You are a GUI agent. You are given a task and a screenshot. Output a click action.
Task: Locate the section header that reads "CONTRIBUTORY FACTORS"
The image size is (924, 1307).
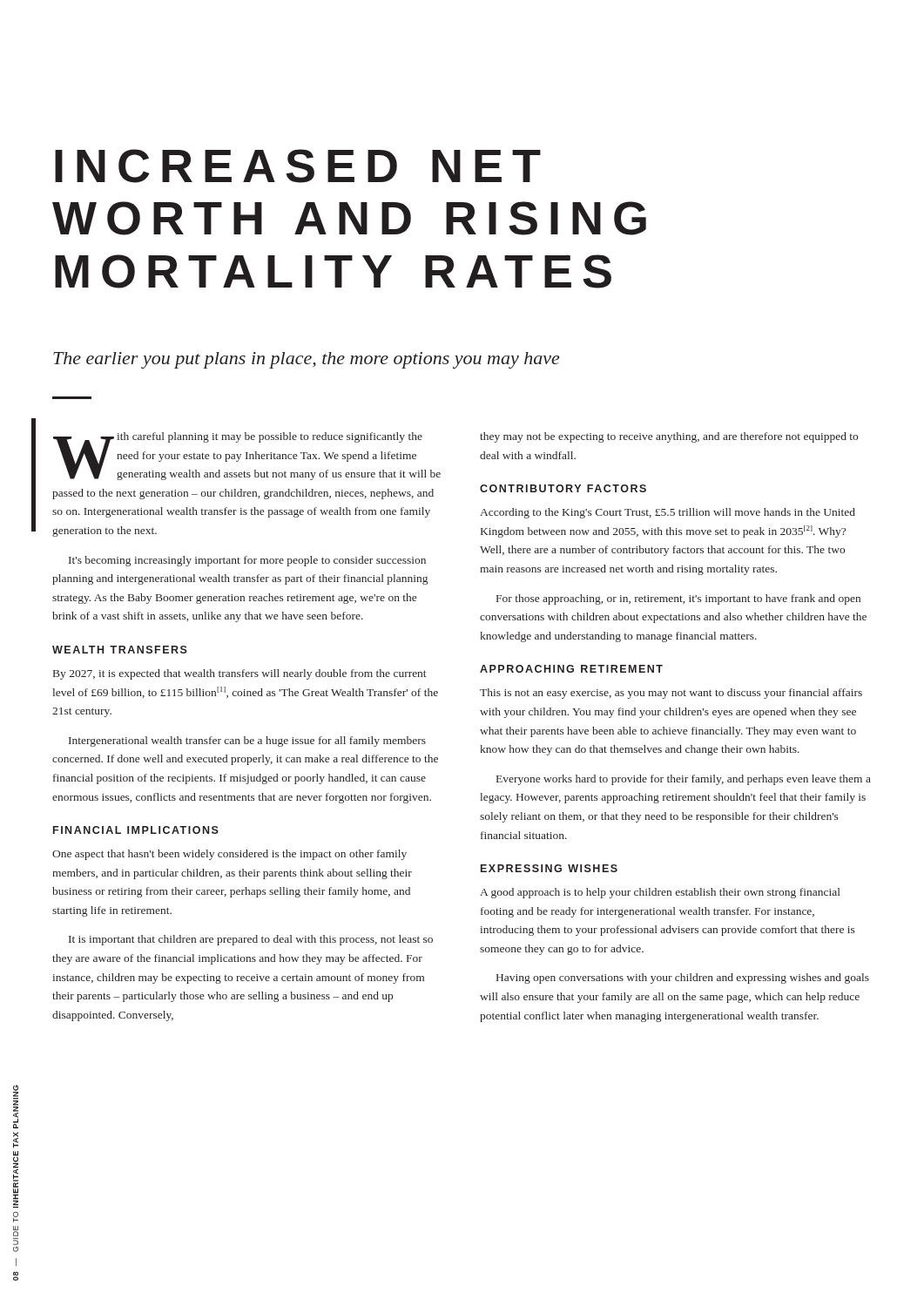[563, 488]
